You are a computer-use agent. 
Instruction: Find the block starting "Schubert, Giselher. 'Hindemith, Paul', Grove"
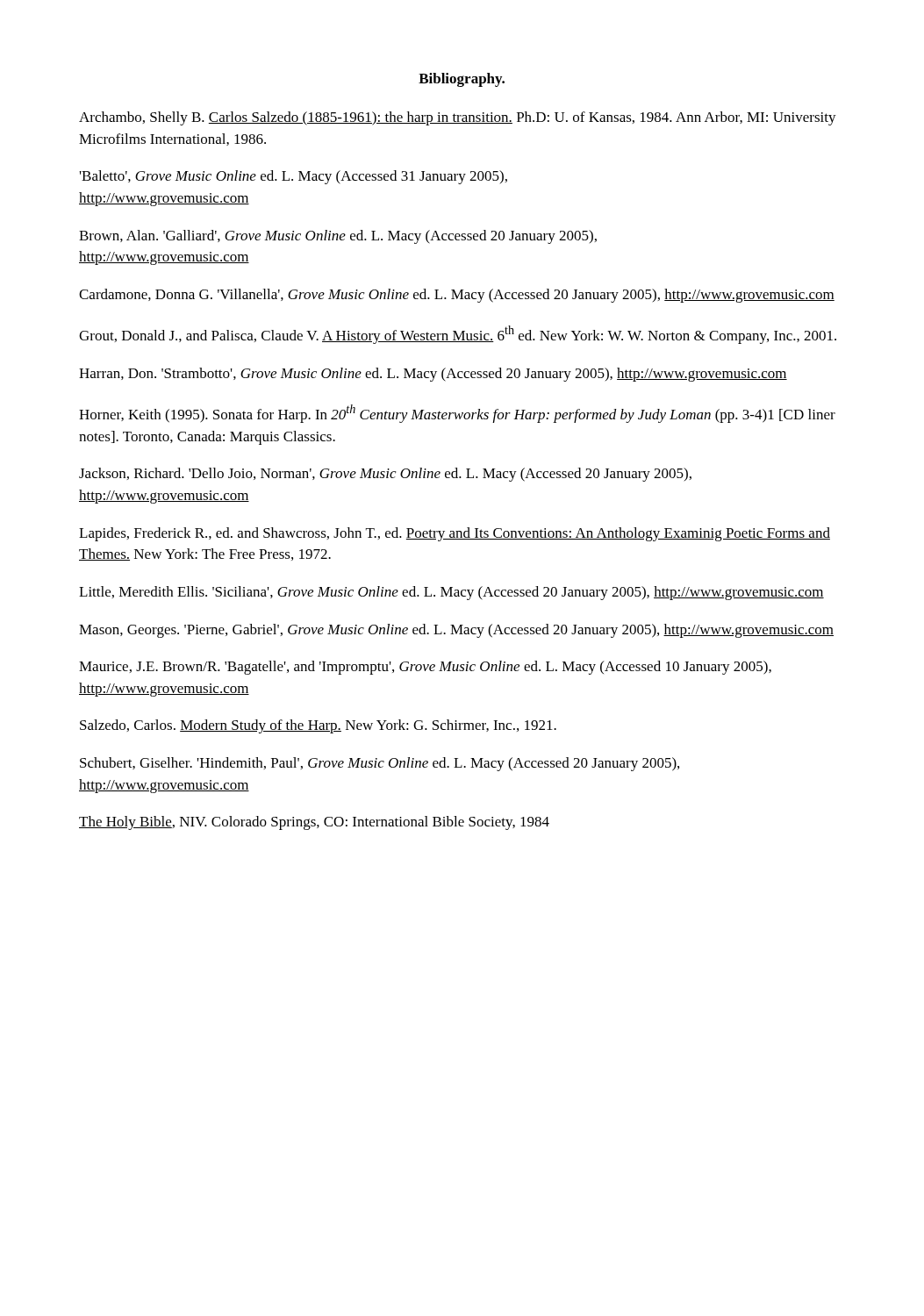coord(380,774)
